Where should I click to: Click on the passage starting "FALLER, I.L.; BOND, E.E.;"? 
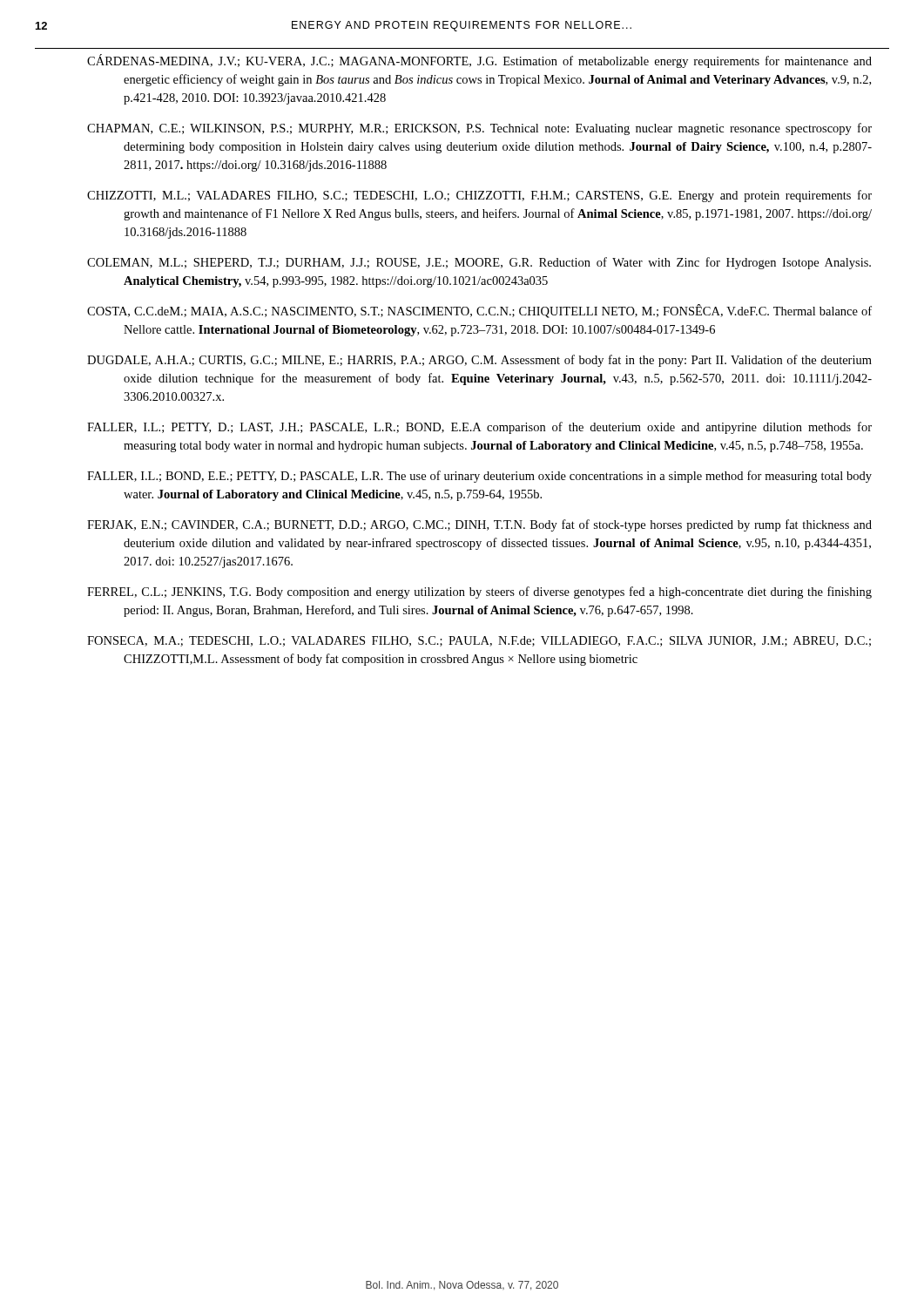[479, 485]
